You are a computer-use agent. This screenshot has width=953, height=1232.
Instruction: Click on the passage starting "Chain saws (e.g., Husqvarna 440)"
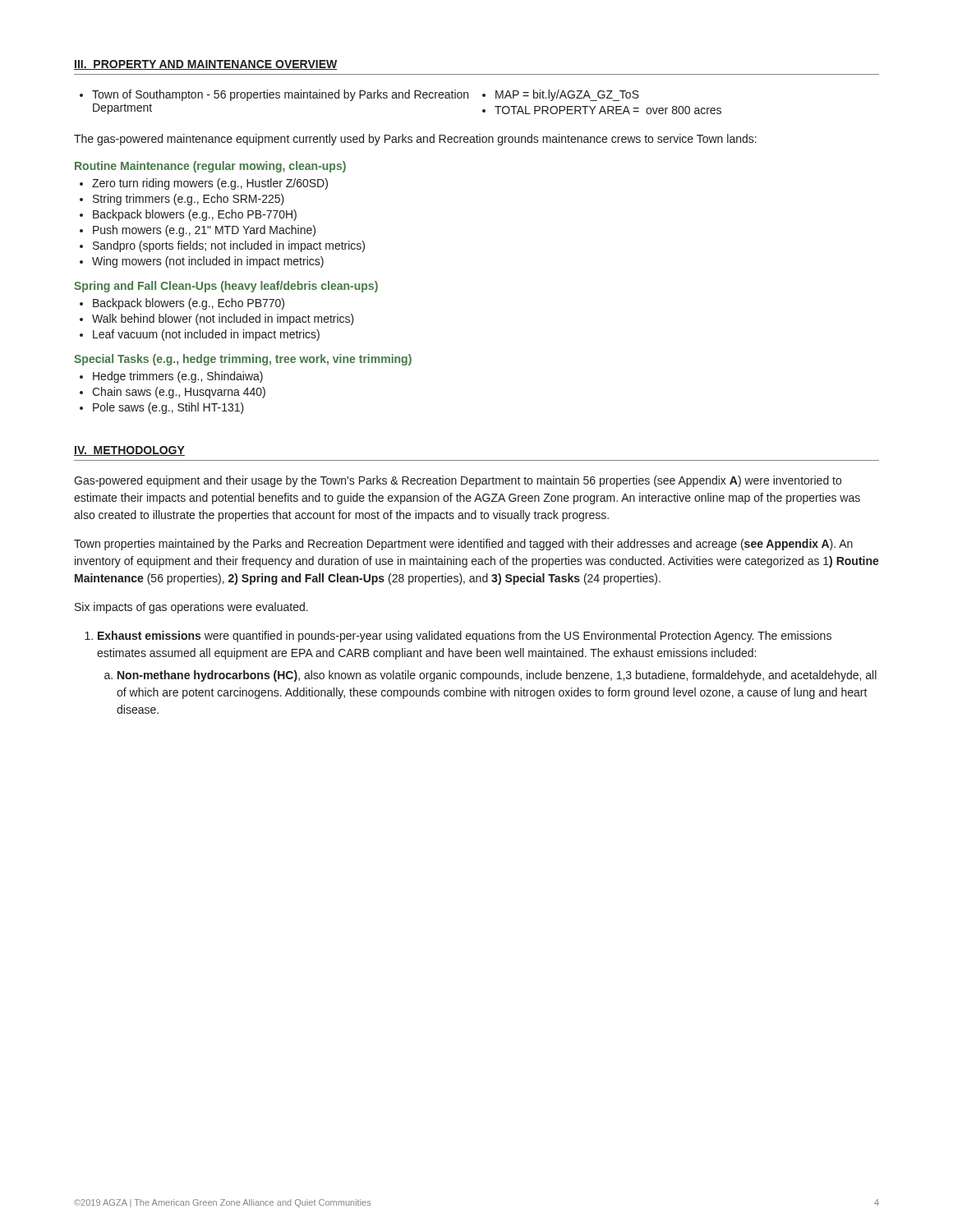(179, 392)
